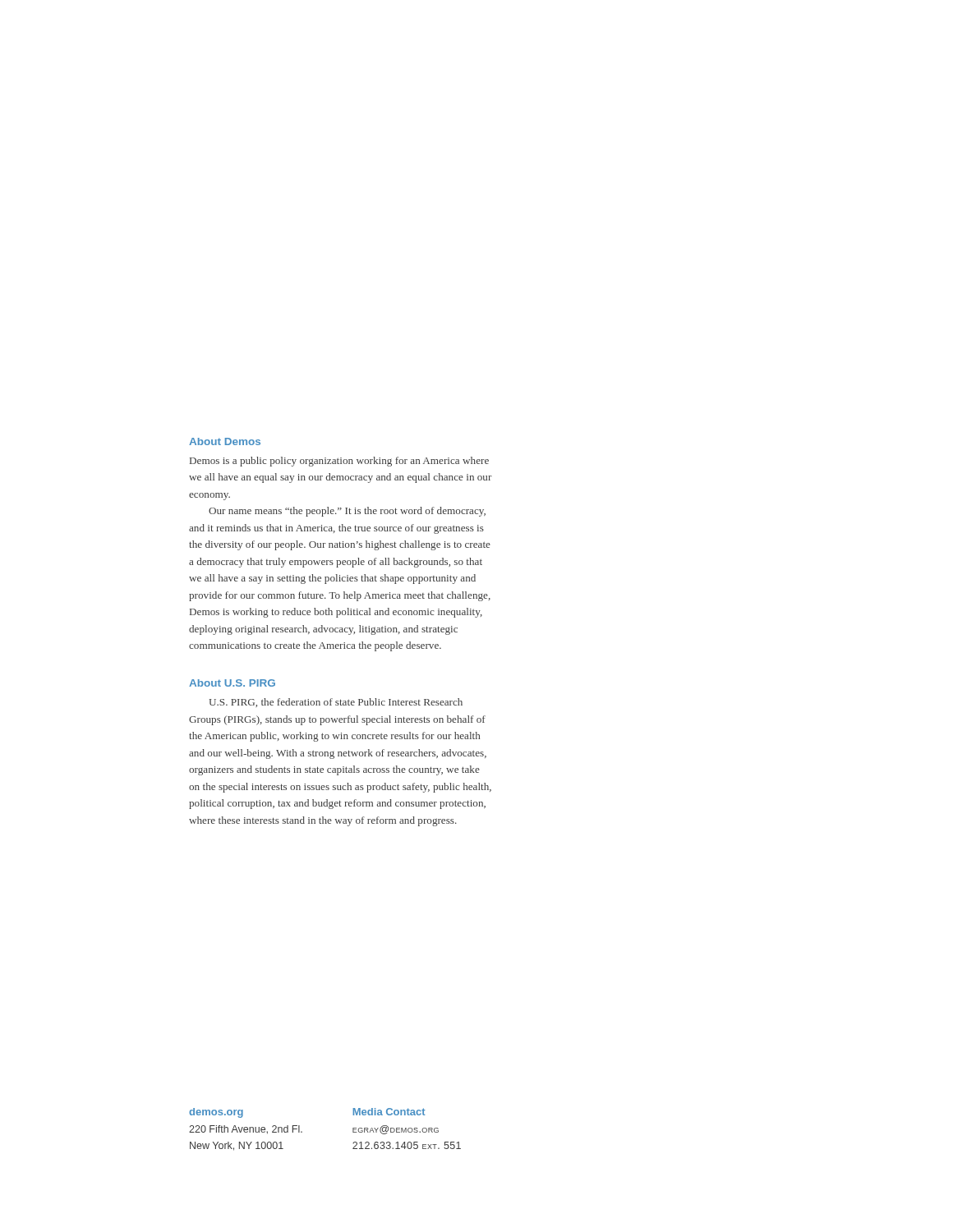This screenshot has height=1232, width=953.
Task: Click on the text block starting "About U.S. PIRG"
Action: [x=232, y=683]
